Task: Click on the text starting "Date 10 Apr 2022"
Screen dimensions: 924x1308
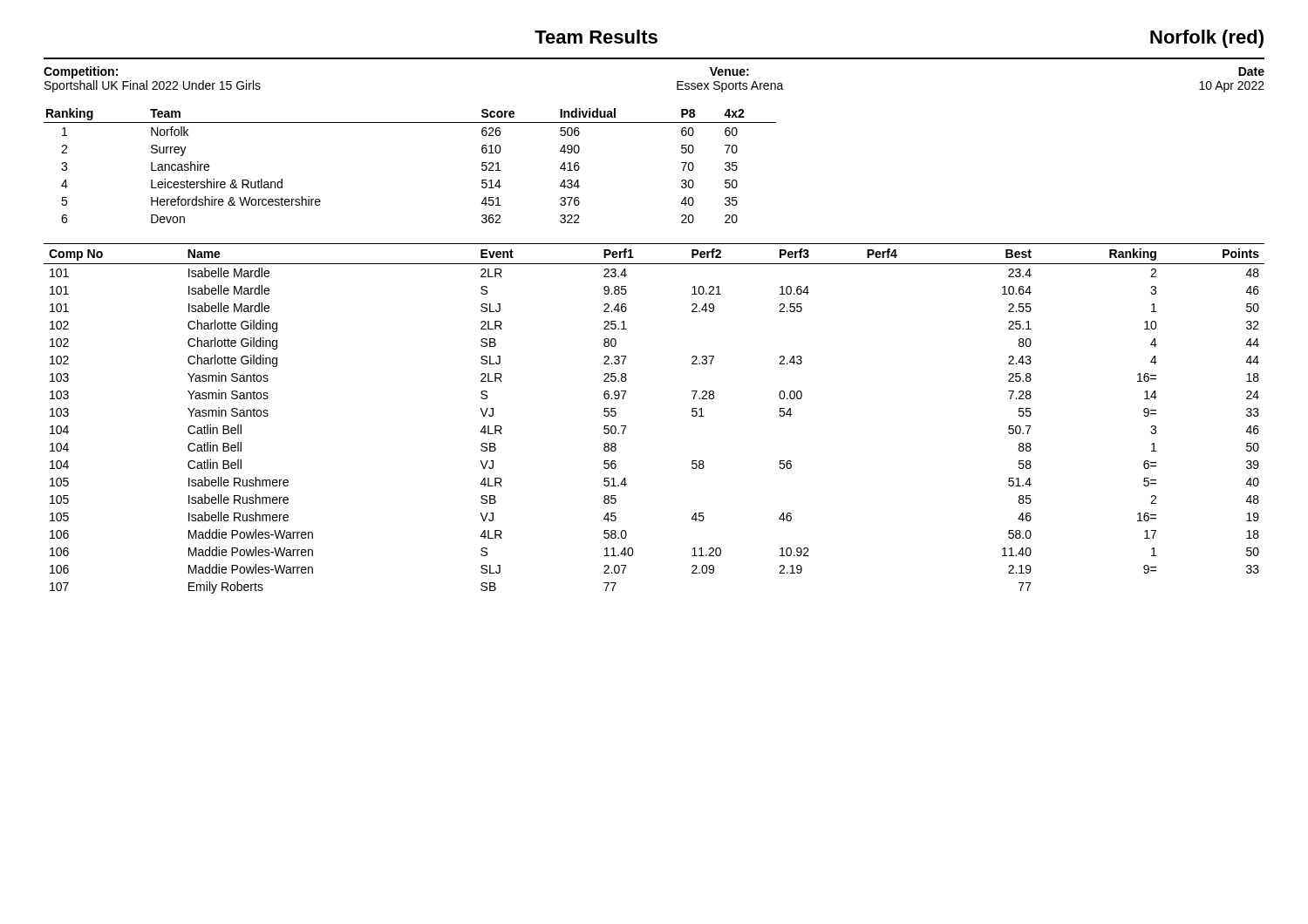Action: tap(1231, 78)
